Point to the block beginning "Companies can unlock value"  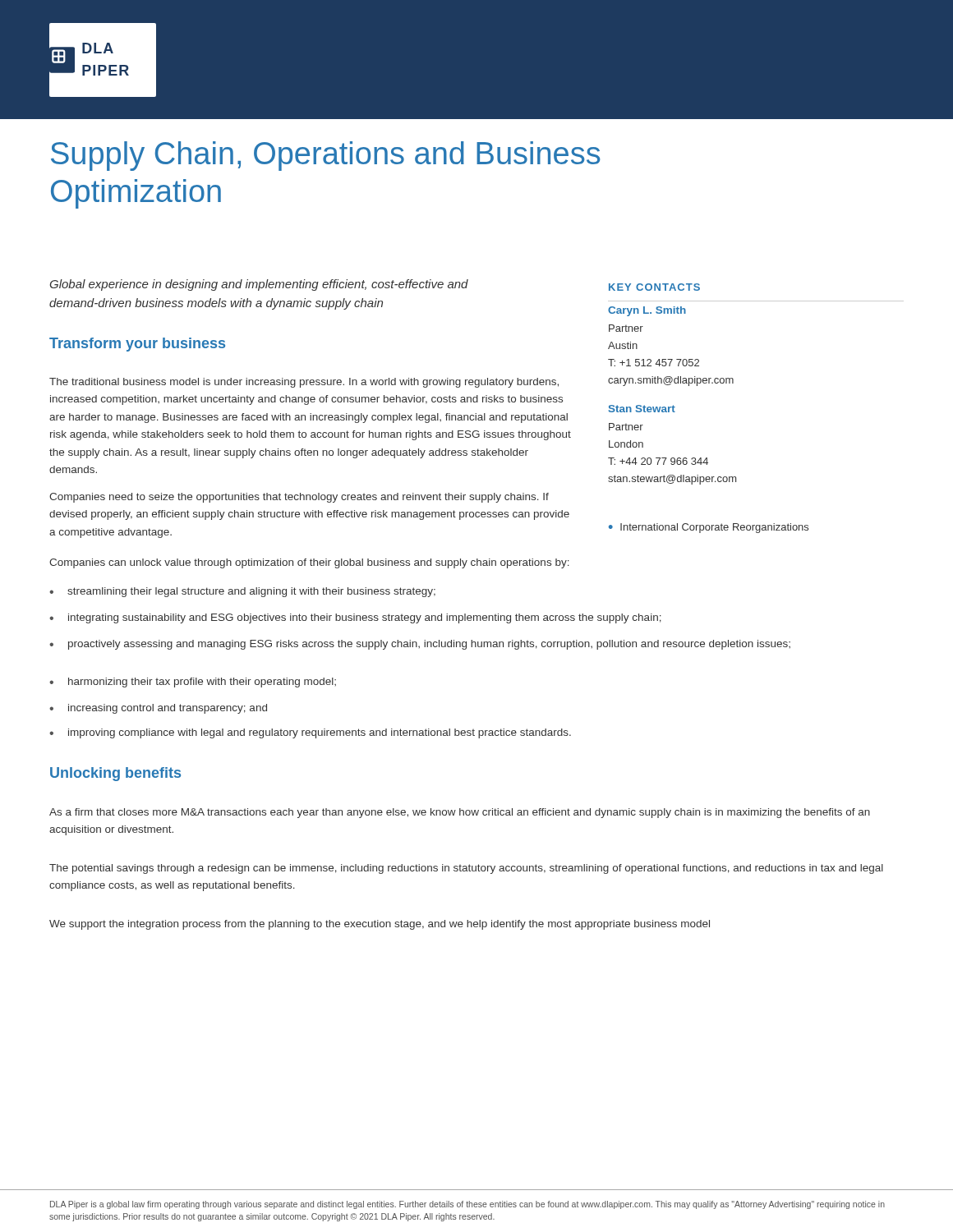(x=312, y=562)
